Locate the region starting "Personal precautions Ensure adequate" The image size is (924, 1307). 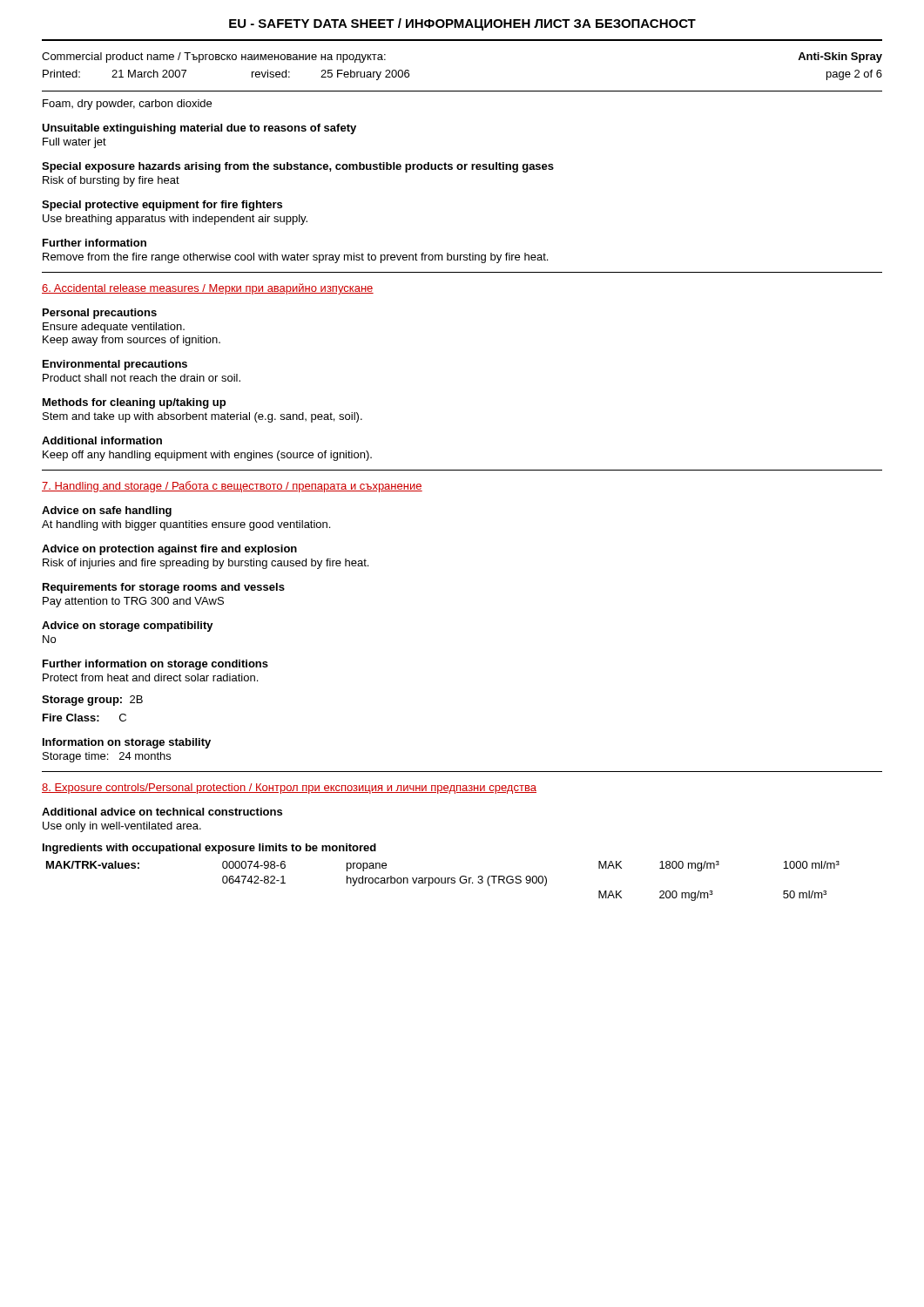[x=100, y=314]
